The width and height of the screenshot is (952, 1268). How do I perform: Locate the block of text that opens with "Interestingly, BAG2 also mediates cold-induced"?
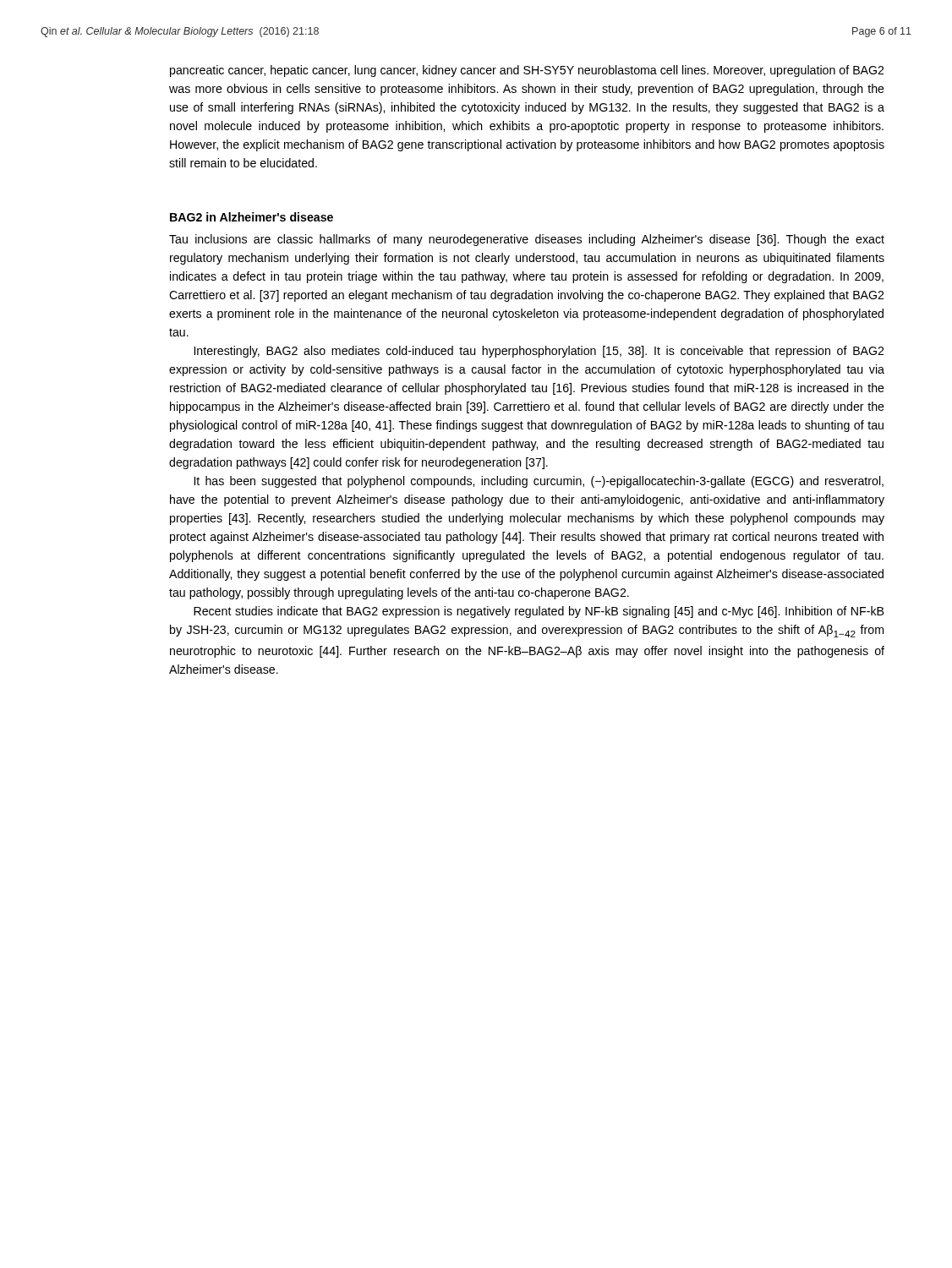[527, 407]
